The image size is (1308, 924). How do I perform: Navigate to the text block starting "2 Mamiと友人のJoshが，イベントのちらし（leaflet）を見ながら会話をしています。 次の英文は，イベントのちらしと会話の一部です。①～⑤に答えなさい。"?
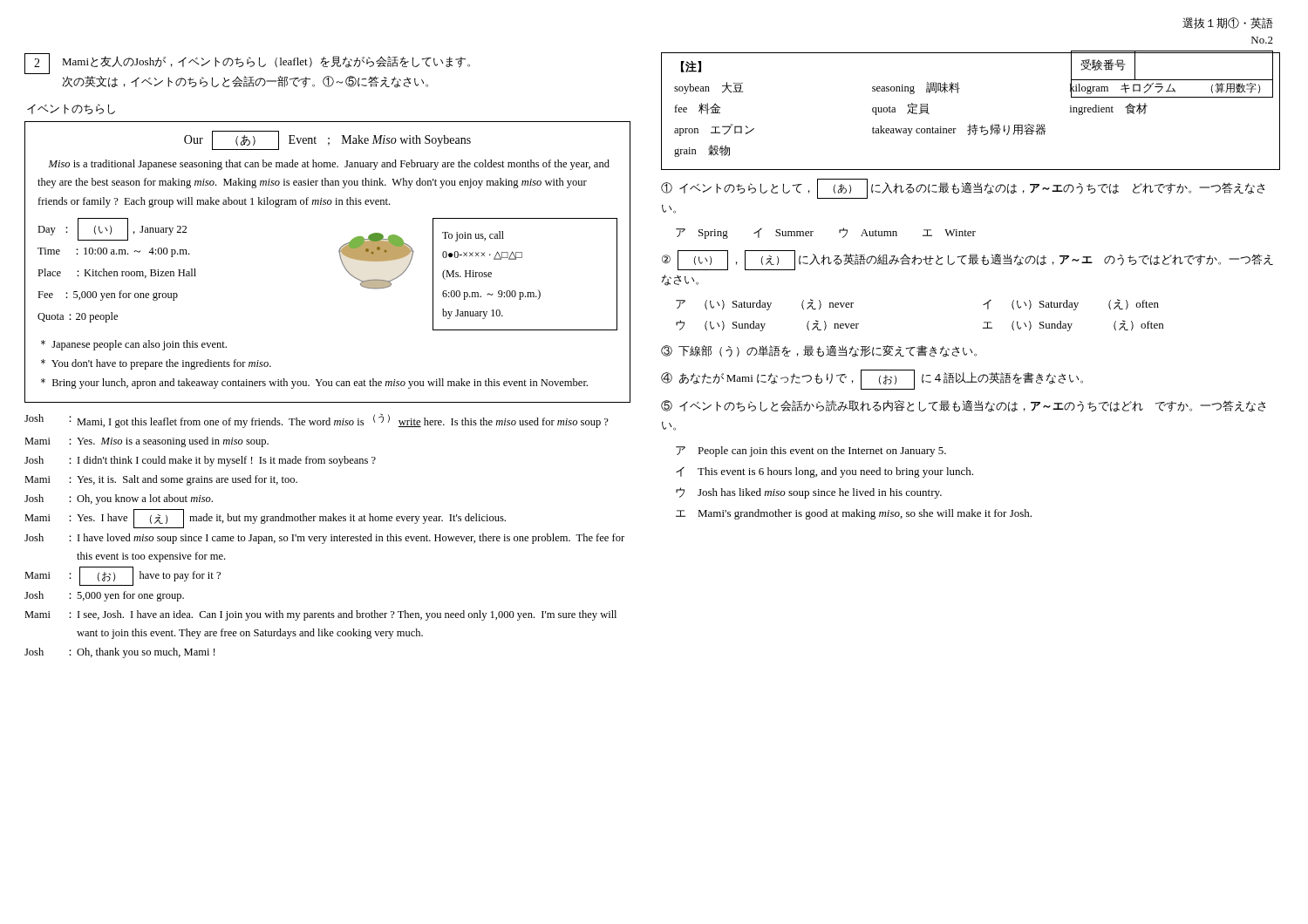pyautogui.click(x=251, y=72)
